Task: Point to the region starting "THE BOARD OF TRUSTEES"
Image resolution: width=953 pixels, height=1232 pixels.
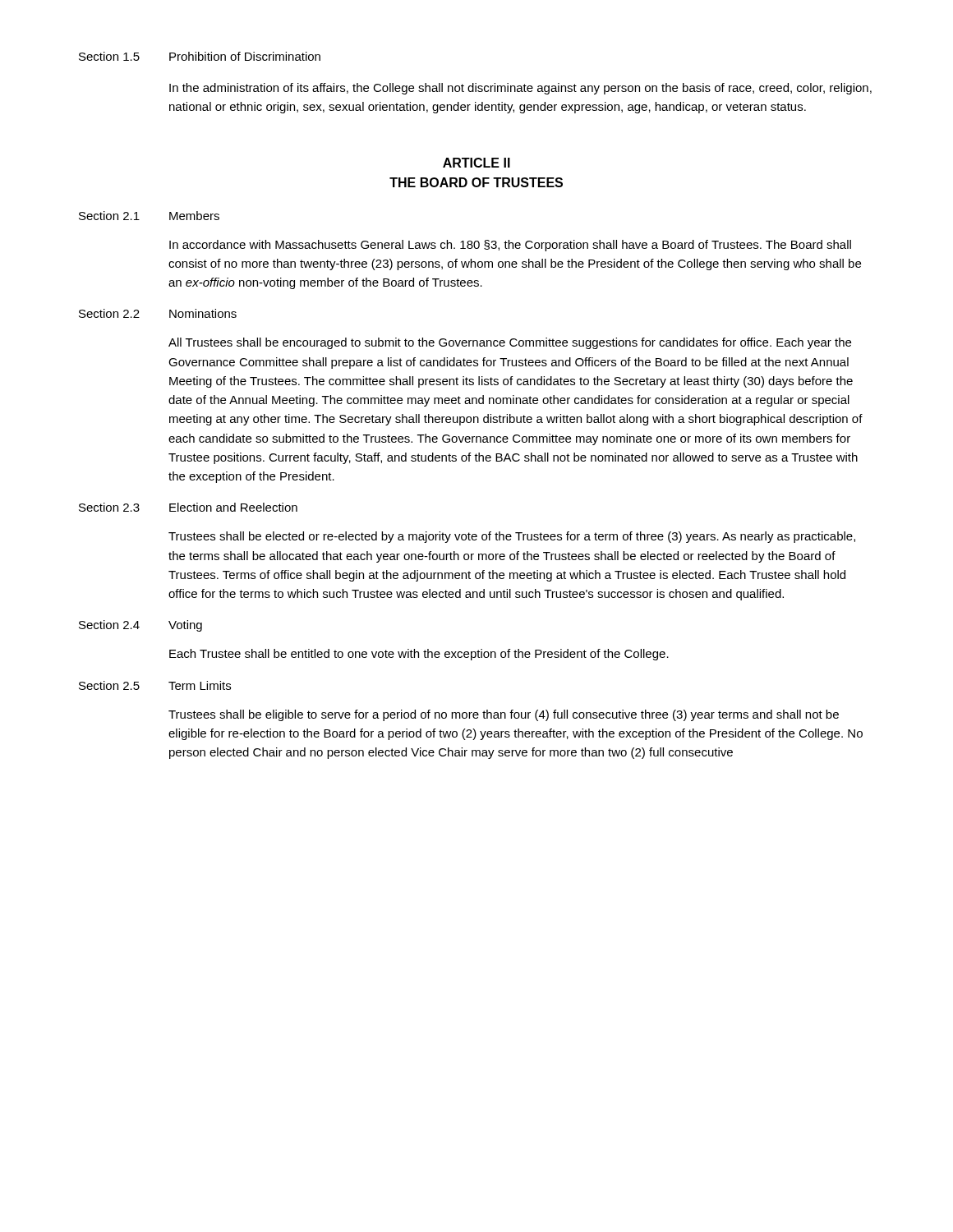Action: click(x=476, y=182)
